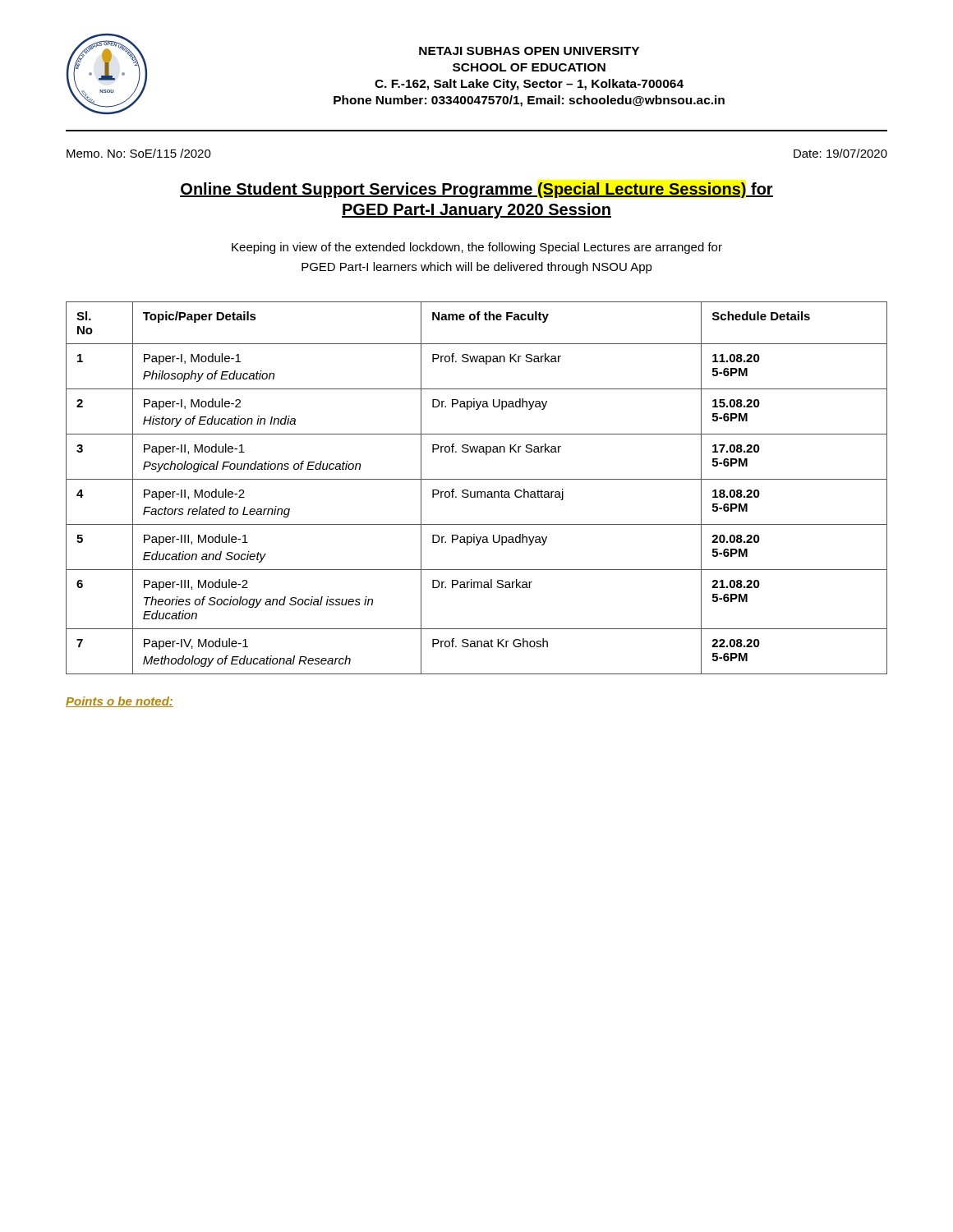Screen dimensions: 1232x953
Task: Find the title on this page that starts "Online Student Support Services Programme (Special"
Action: [x=476, y=200]
